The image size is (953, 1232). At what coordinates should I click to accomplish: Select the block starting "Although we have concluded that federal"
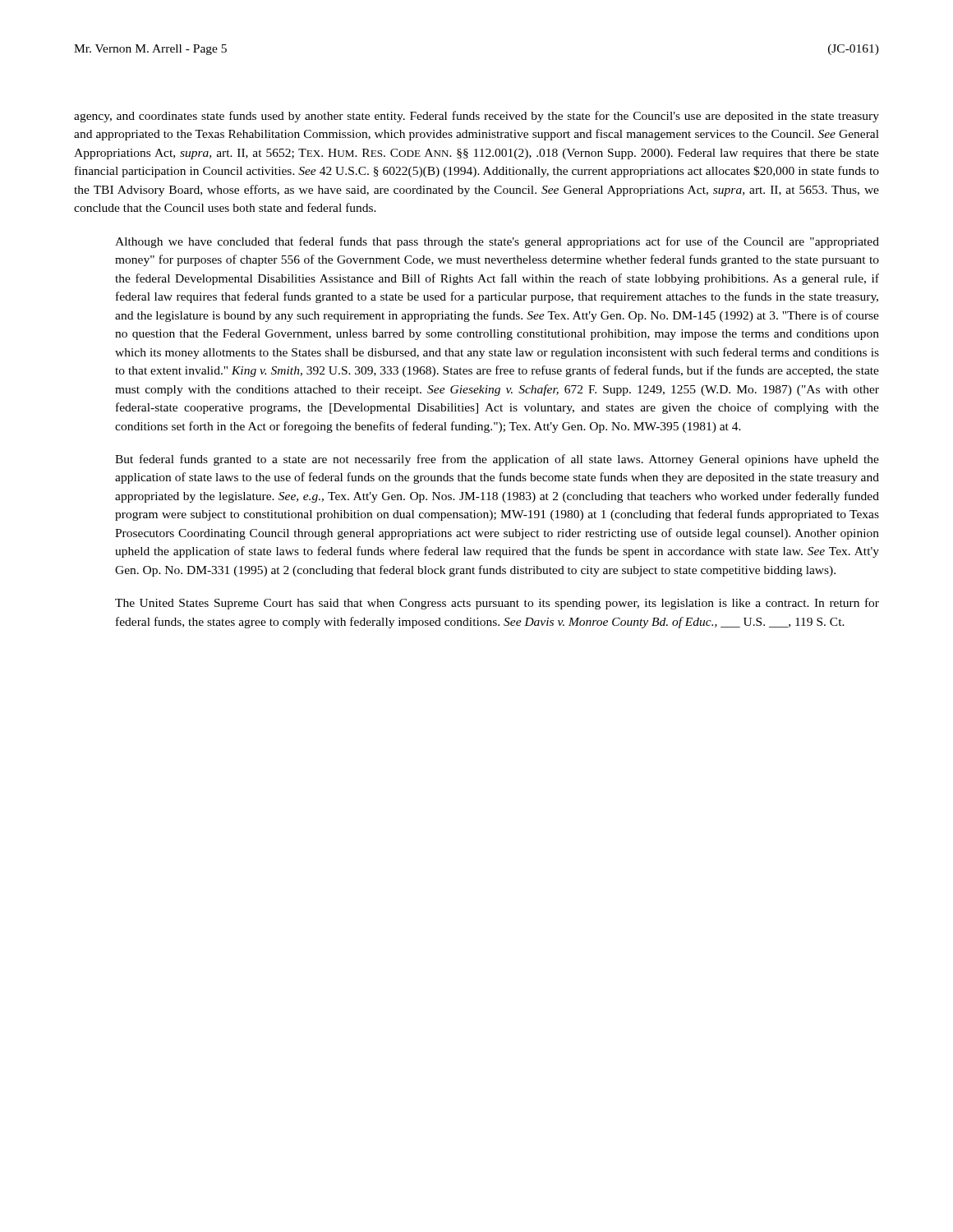(x=497, y=333)
